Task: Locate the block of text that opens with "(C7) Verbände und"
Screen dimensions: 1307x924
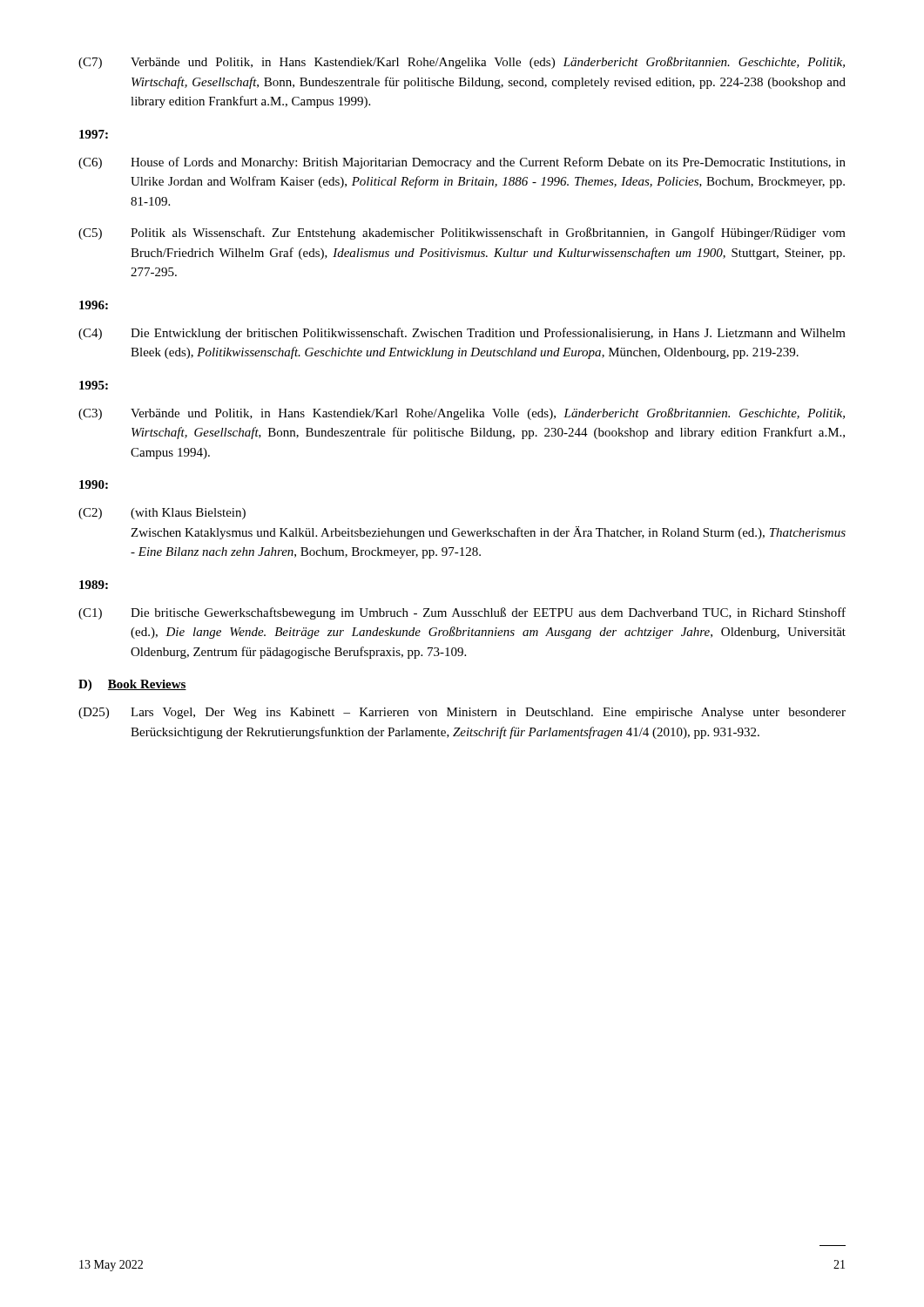Action: coord(462,82)
